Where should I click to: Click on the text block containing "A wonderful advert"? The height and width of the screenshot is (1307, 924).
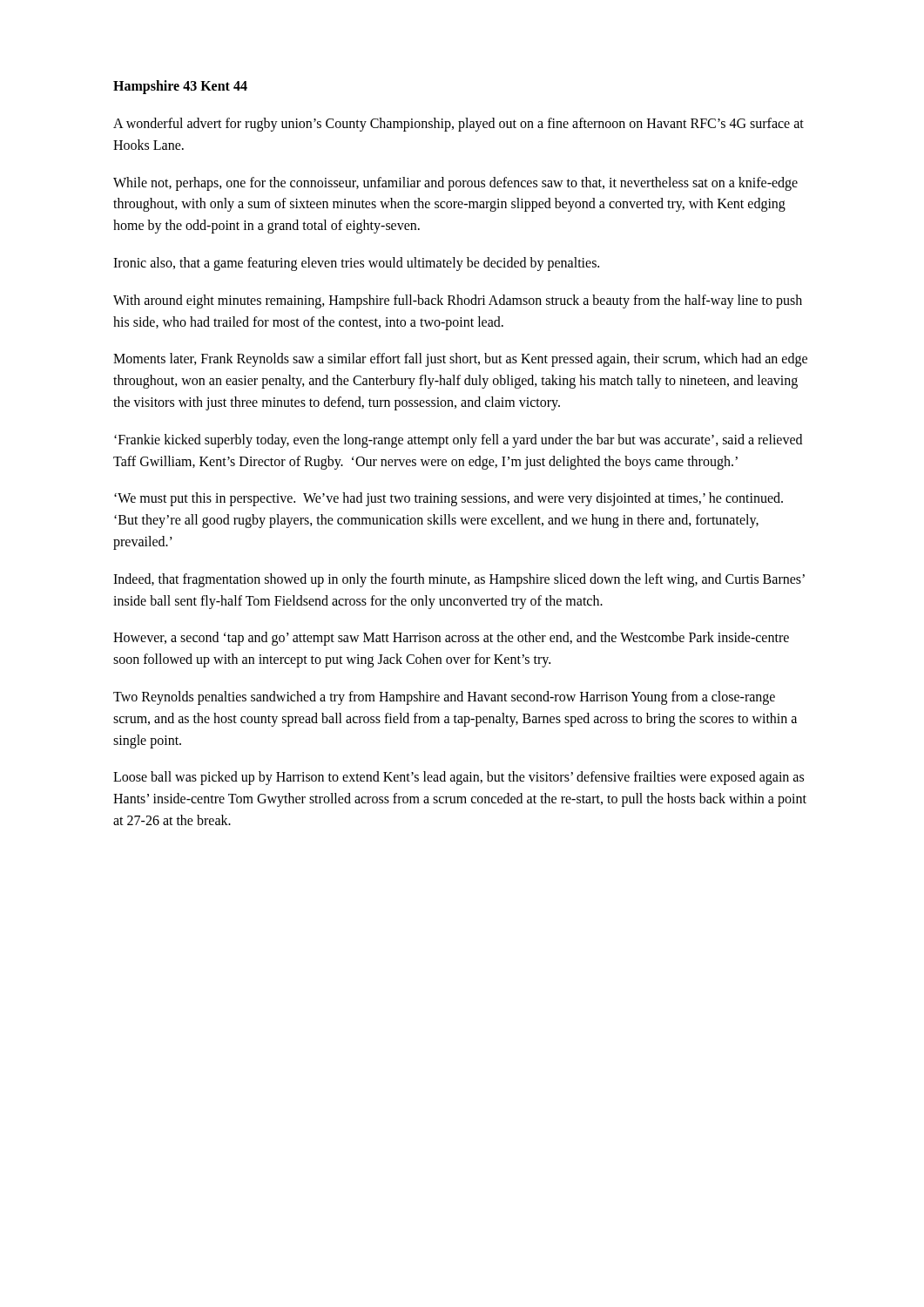(x=458, y=134)
